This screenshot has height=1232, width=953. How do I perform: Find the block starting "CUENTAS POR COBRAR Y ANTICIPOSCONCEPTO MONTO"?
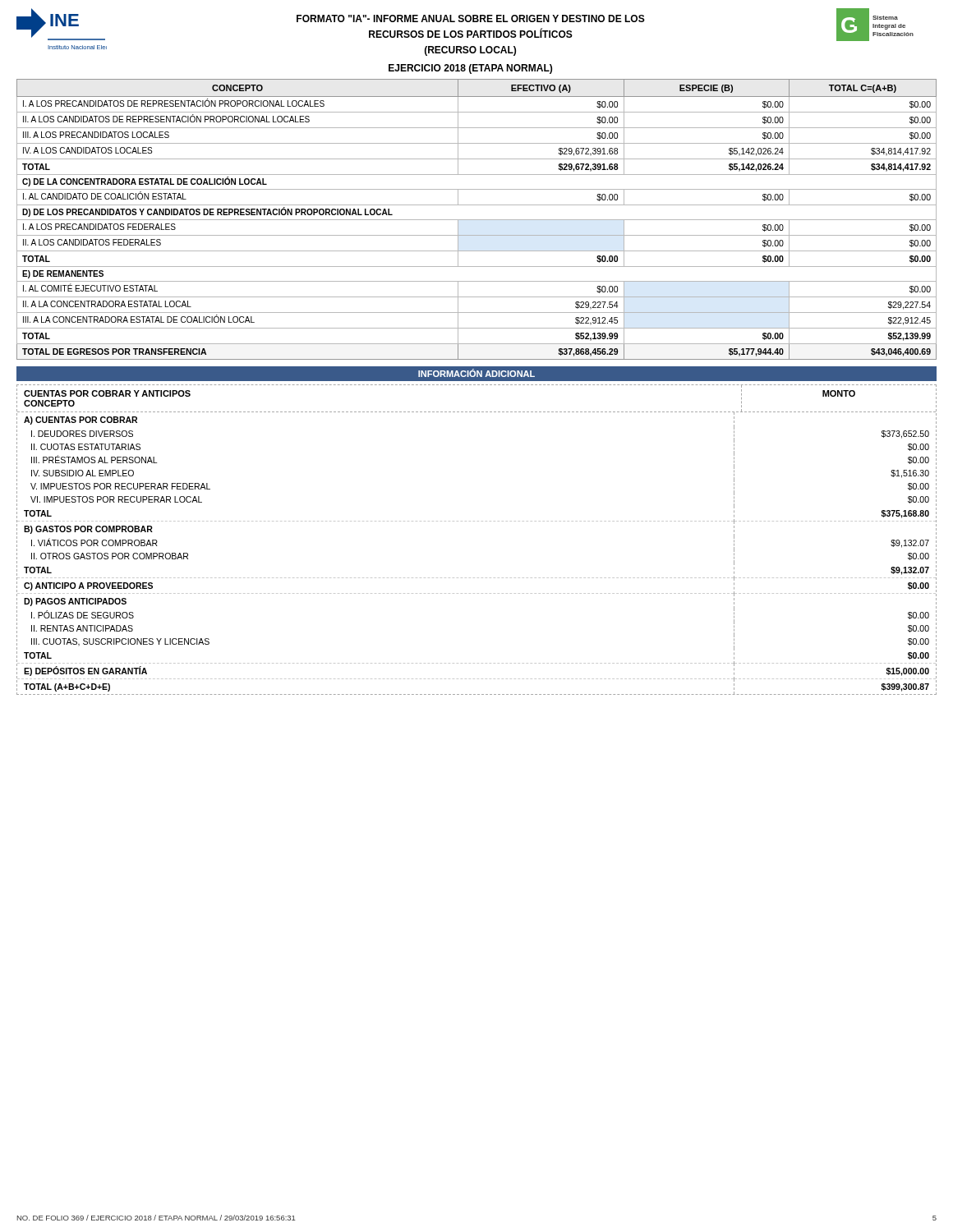[476, 398]
